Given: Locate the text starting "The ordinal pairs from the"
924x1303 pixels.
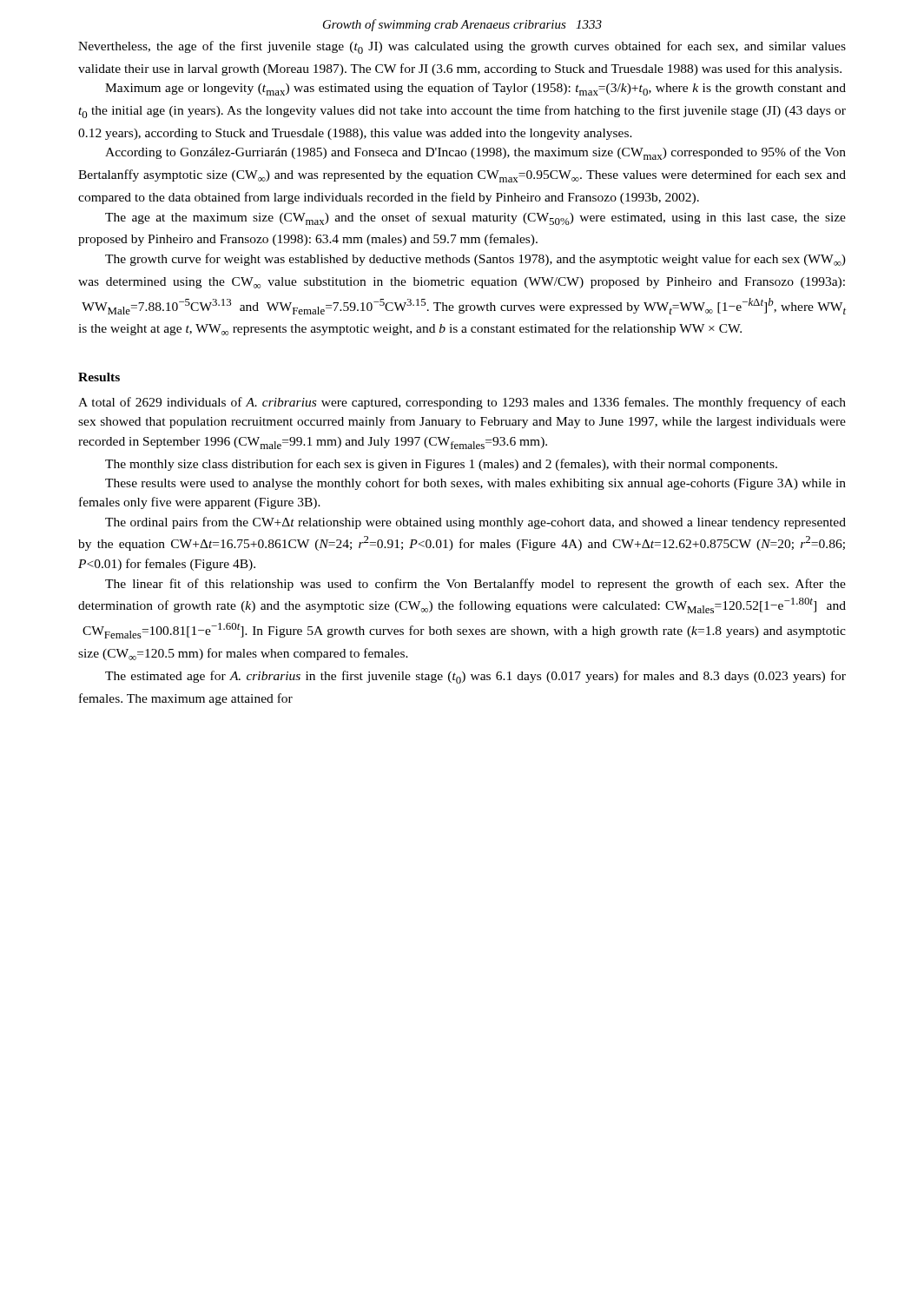Looking at the screenshot, I should click(462, 543).
